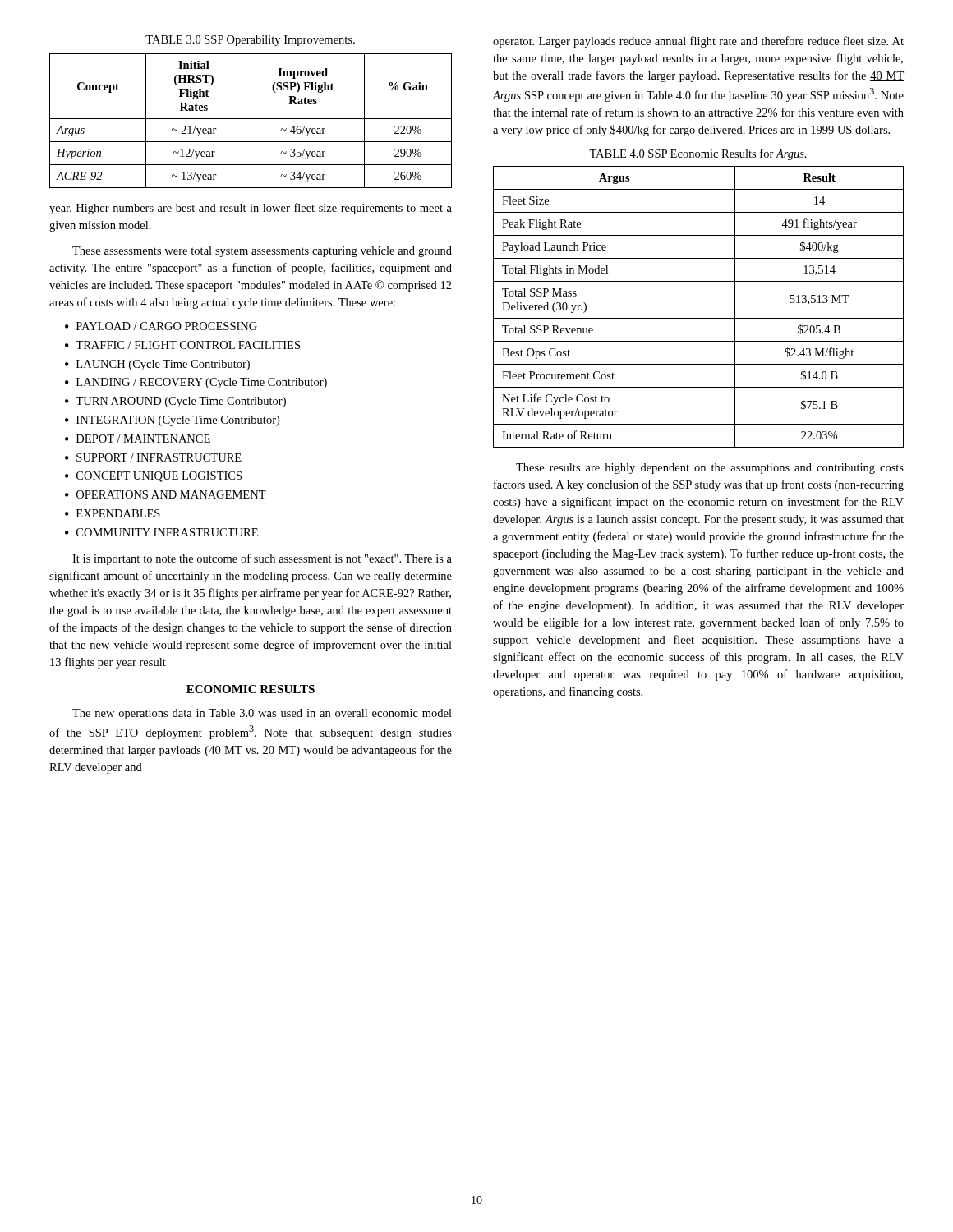The height and width of the screenshot is (1232, 953).
Task: Locate the block of text that opens with "It is important to note"
Action: point(251,610)
